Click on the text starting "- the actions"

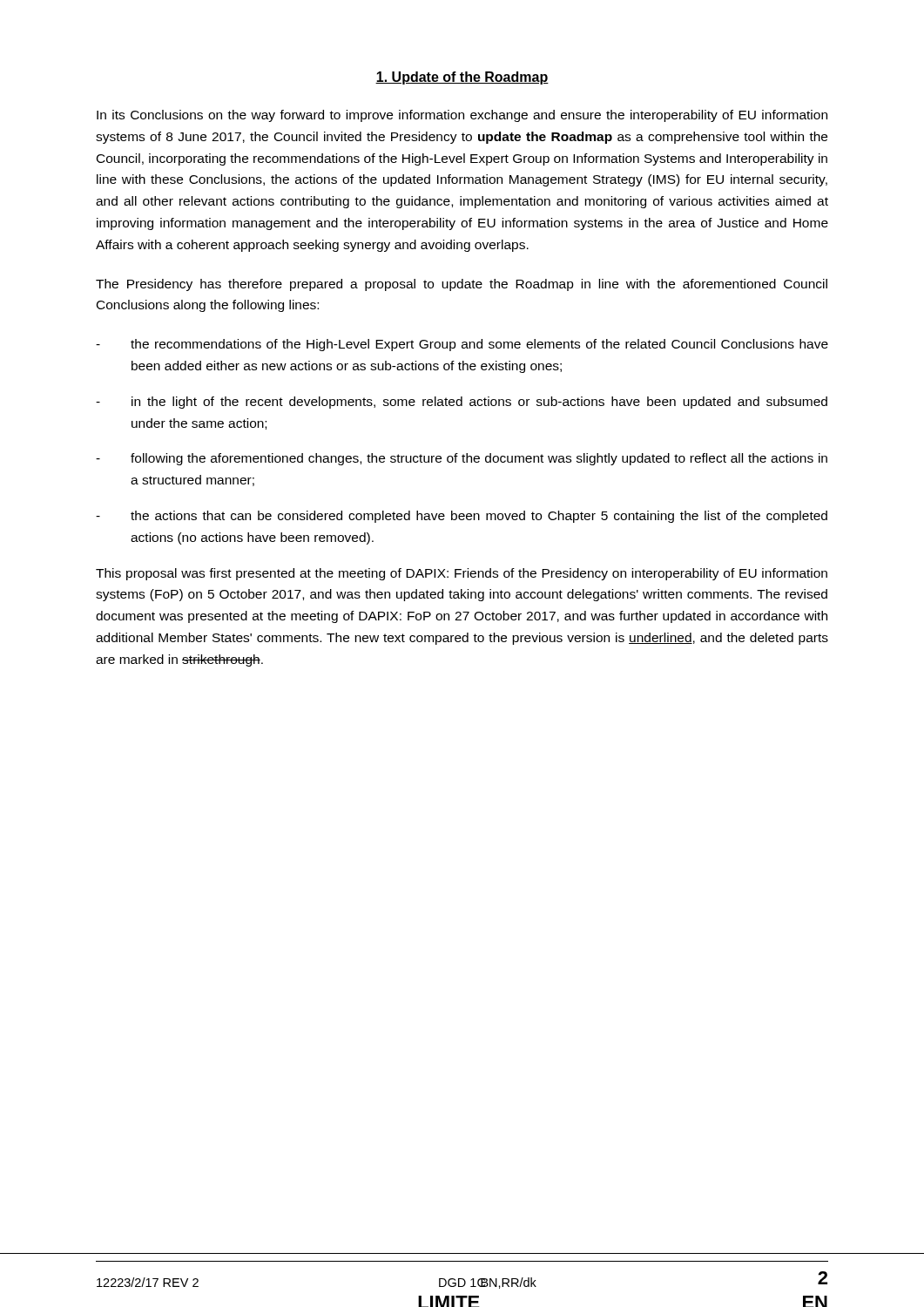click(x=462, y=527)
